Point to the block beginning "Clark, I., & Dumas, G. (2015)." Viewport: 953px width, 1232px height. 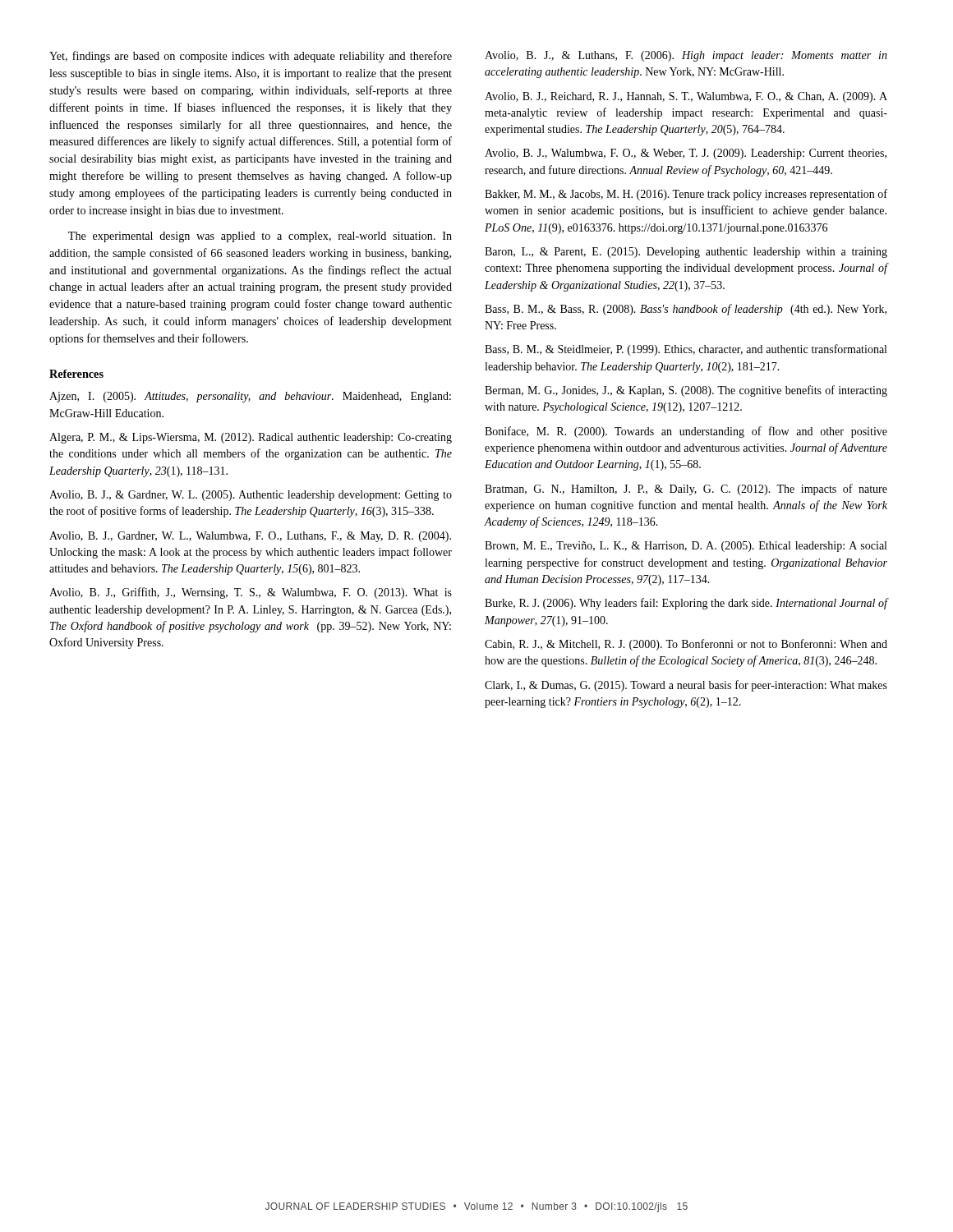686,693
